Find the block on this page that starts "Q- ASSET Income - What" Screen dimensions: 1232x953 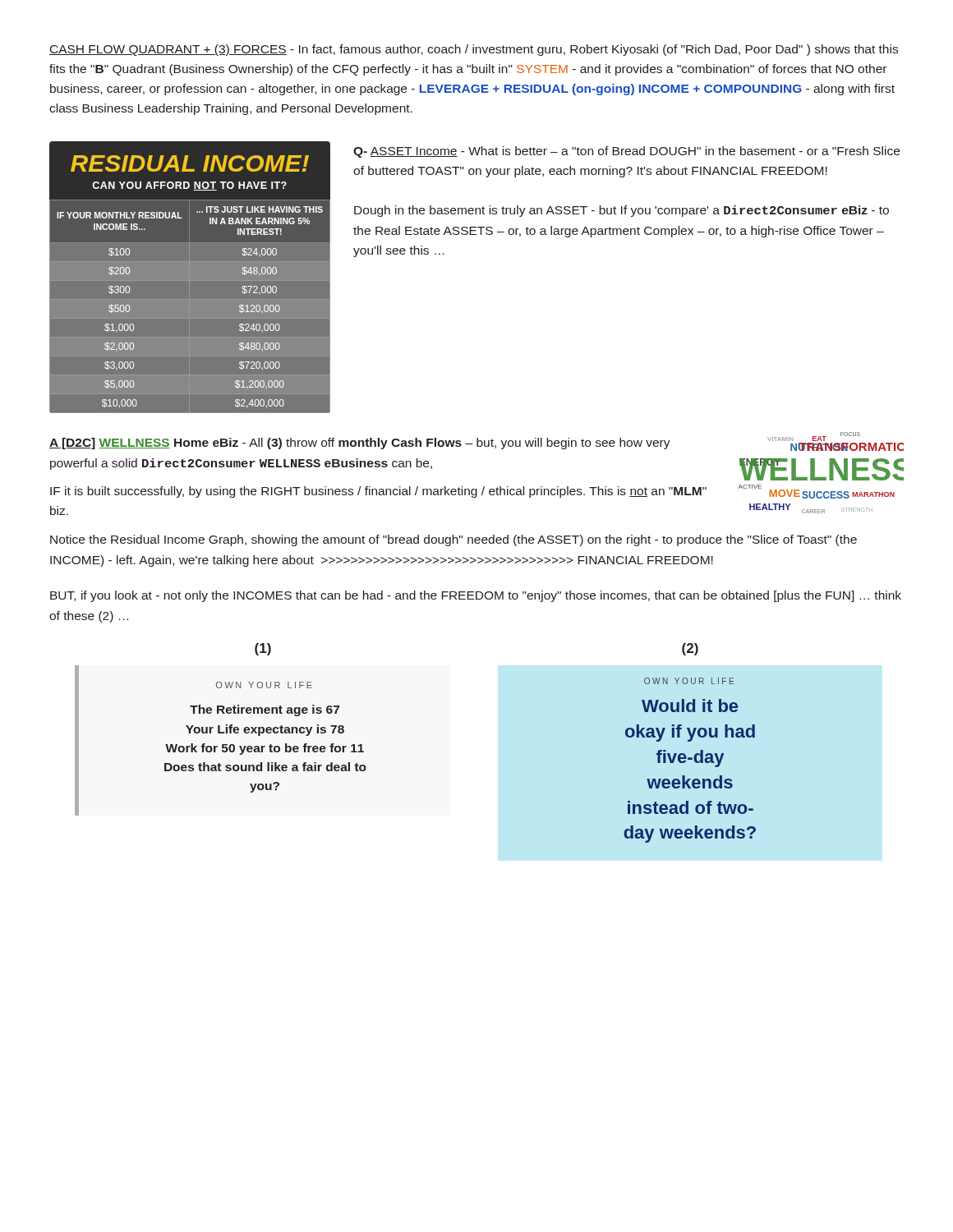pyautogui.click(x=627, y=201)
